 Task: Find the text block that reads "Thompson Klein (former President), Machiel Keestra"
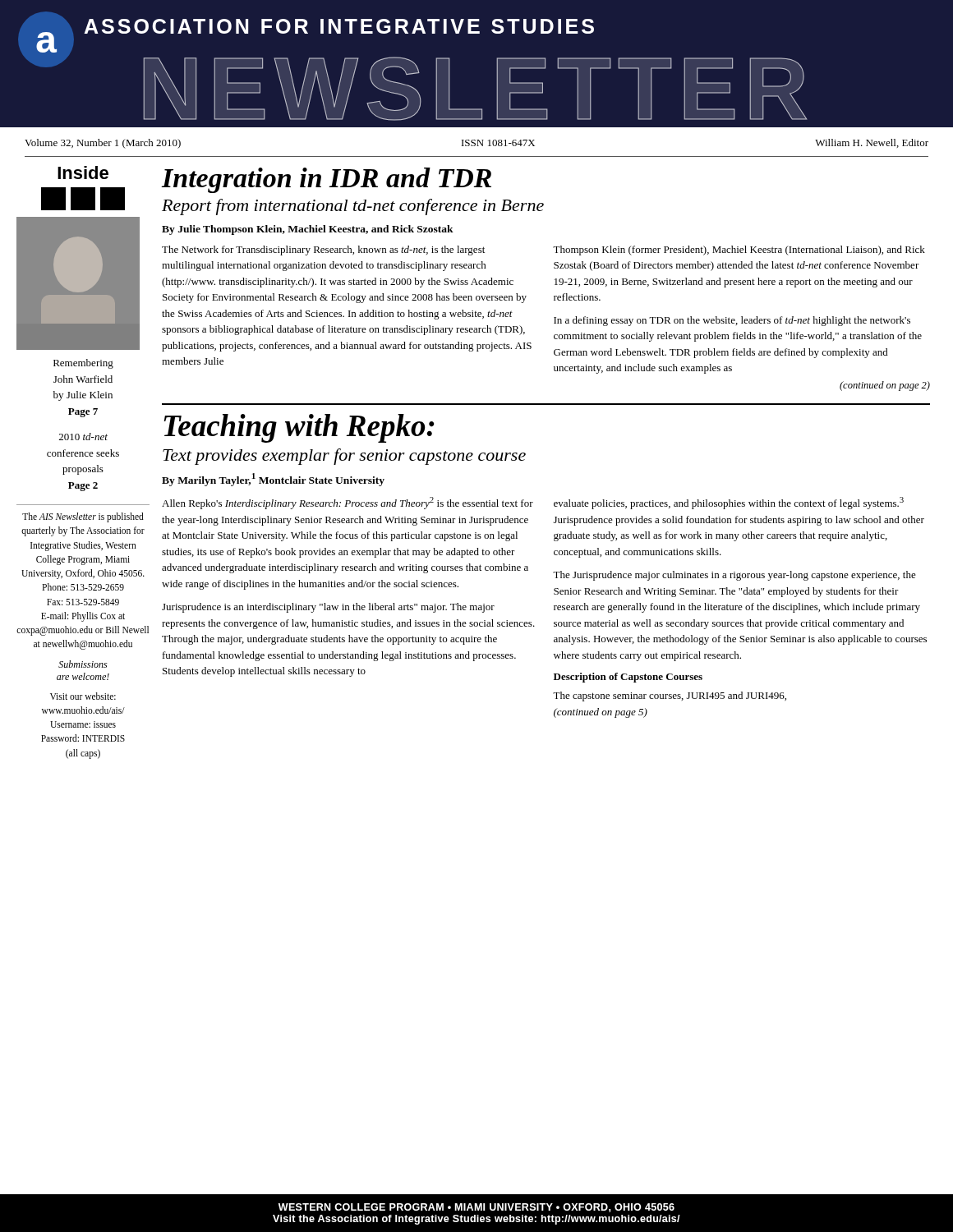[x=739, y=273]
